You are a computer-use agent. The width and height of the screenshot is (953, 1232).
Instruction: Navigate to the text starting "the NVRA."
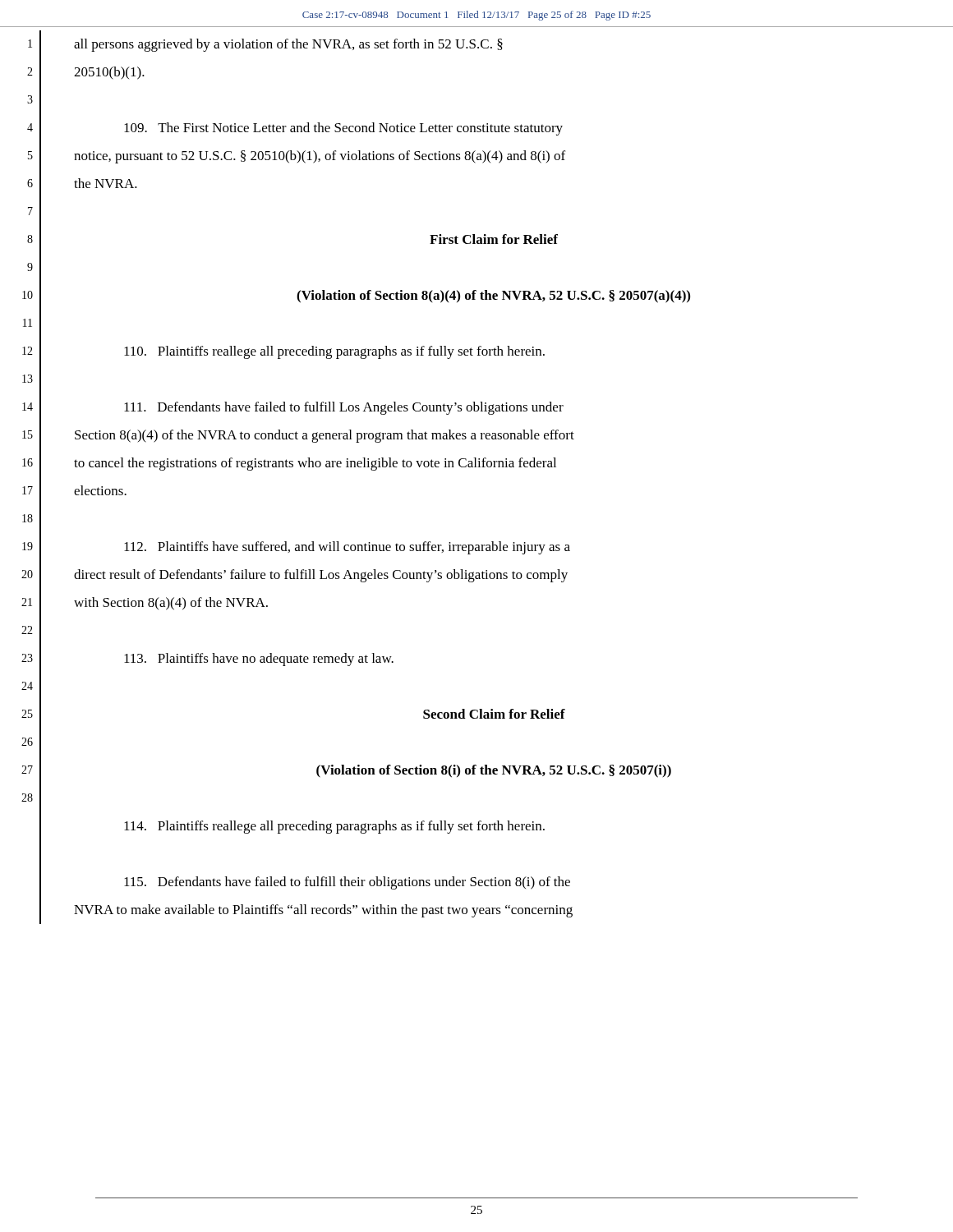click(x=106, y=184)
